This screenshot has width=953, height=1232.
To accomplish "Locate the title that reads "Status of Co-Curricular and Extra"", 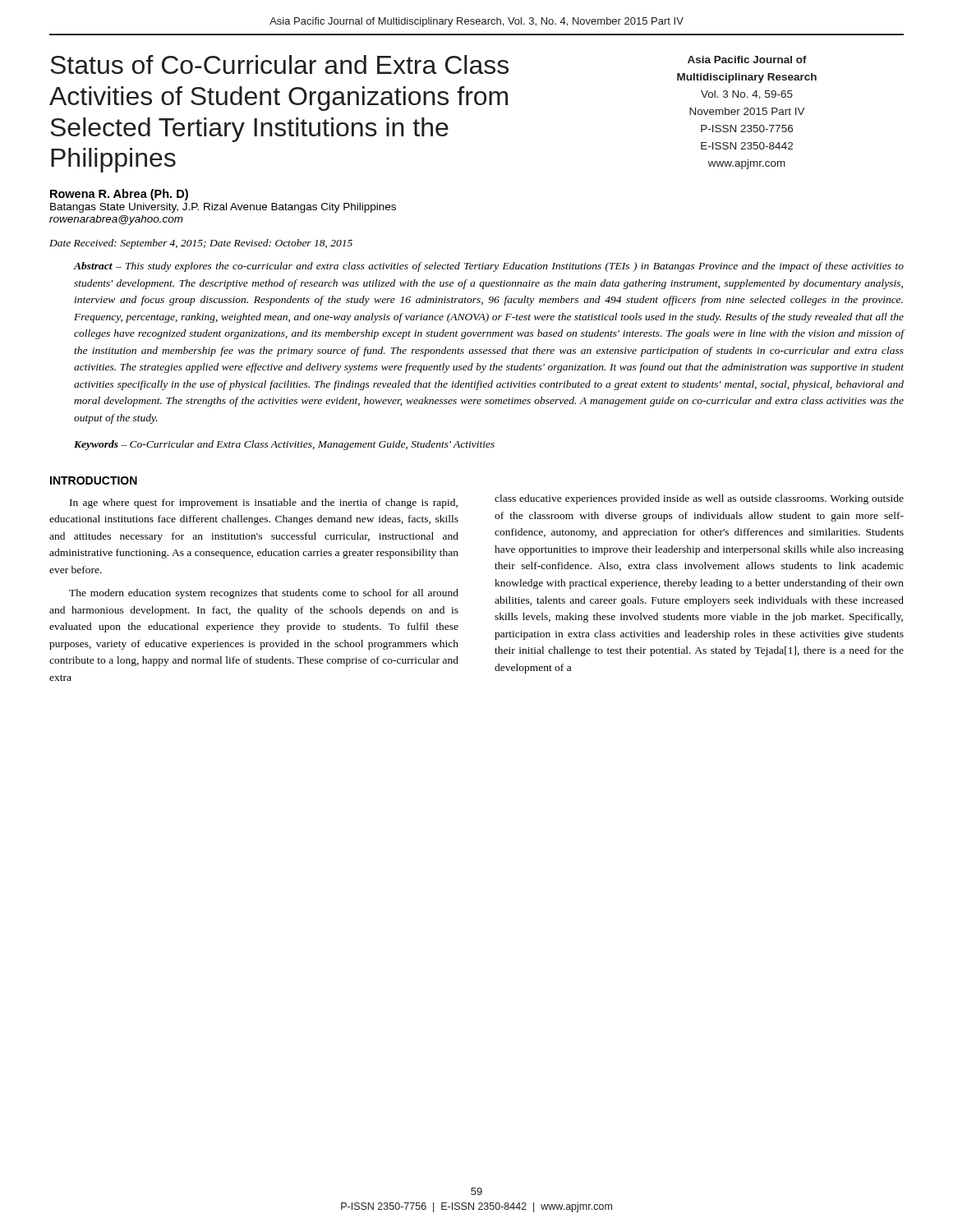I will tap(312, 112).
